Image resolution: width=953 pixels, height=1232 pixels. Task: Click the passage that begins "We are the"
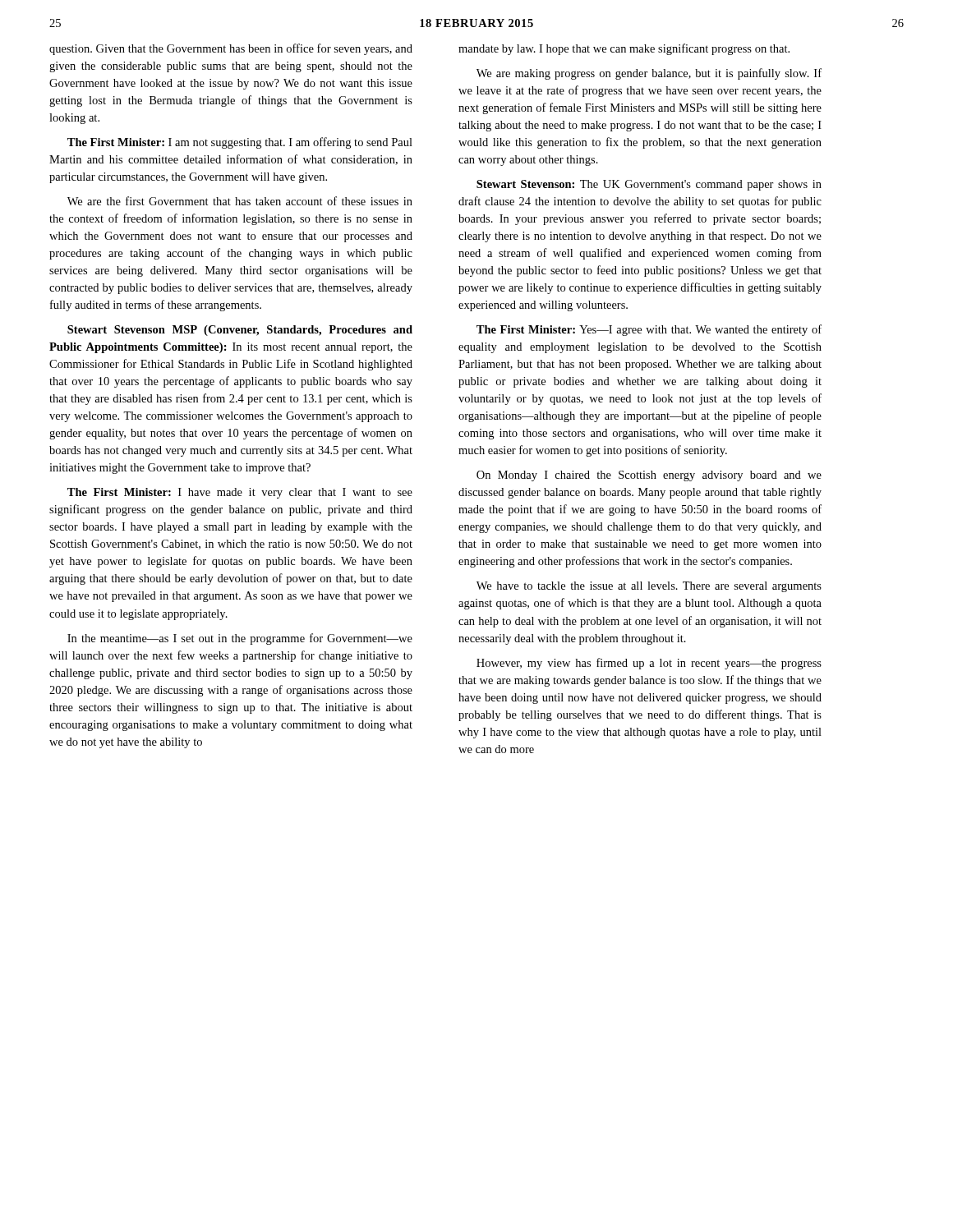[231, 254]
